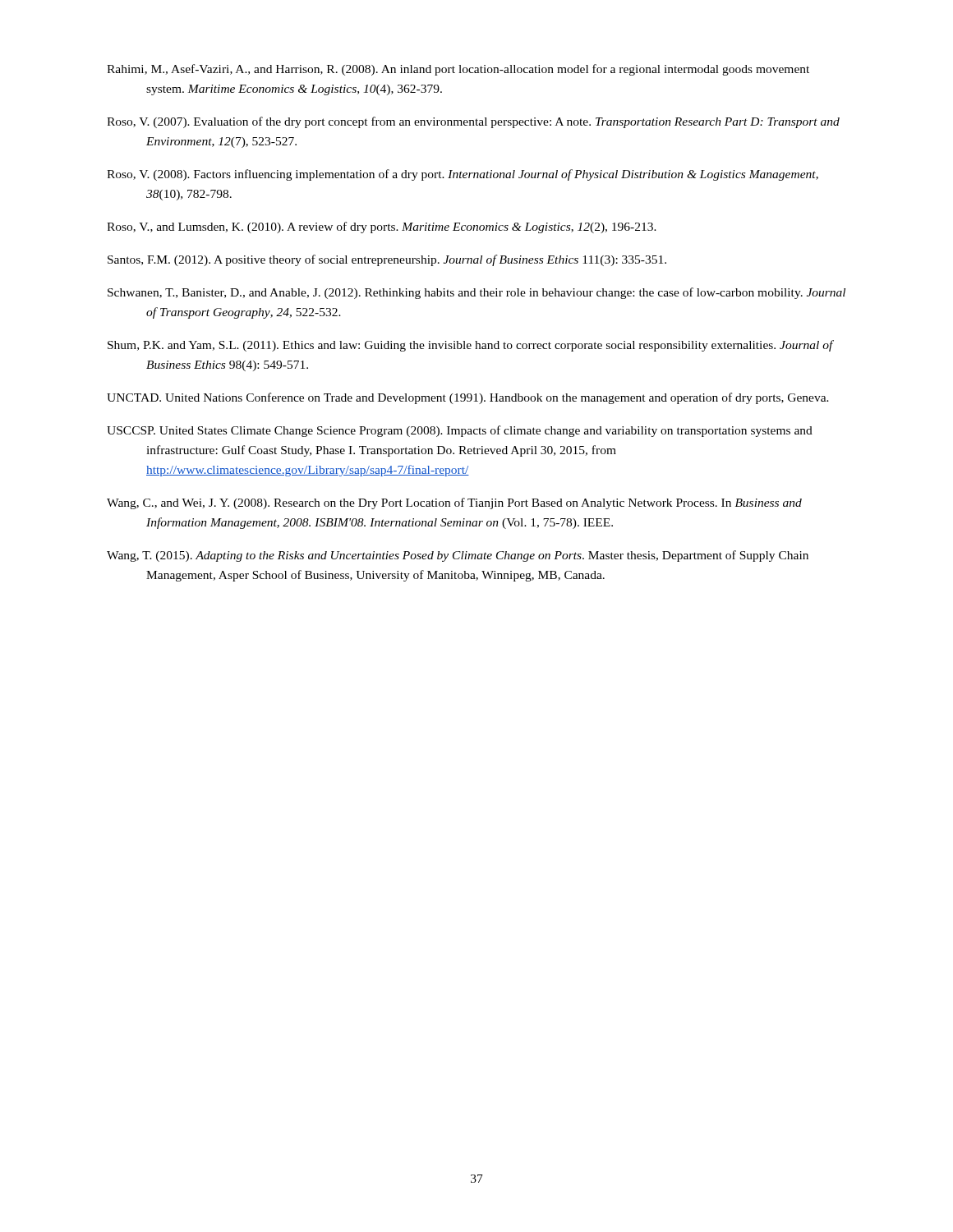Find the list item that says "Roso, V. (2008)."

tap(463, 184)
